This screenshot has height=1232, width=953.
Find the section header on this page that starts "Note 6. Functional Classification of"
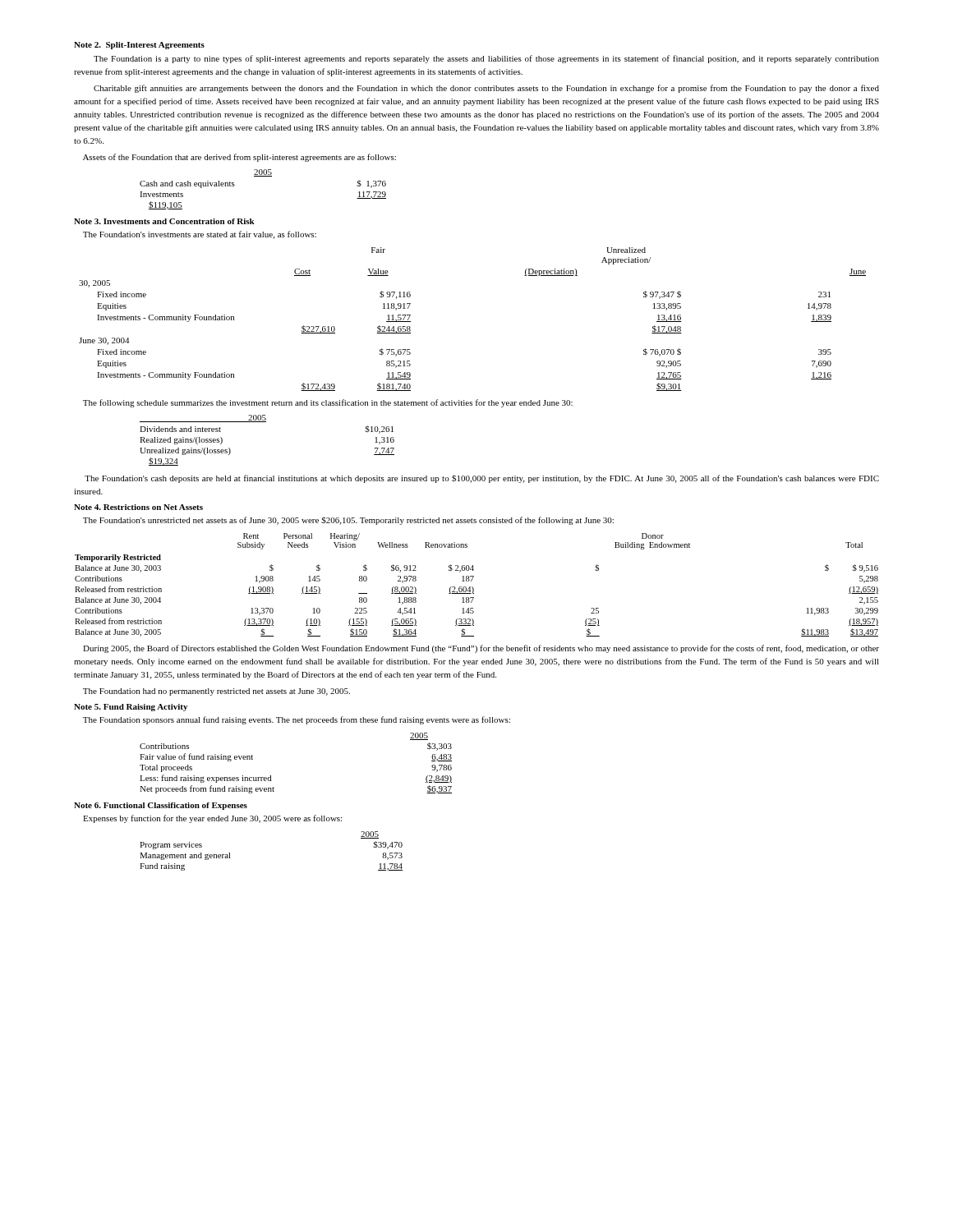point(161,805)
